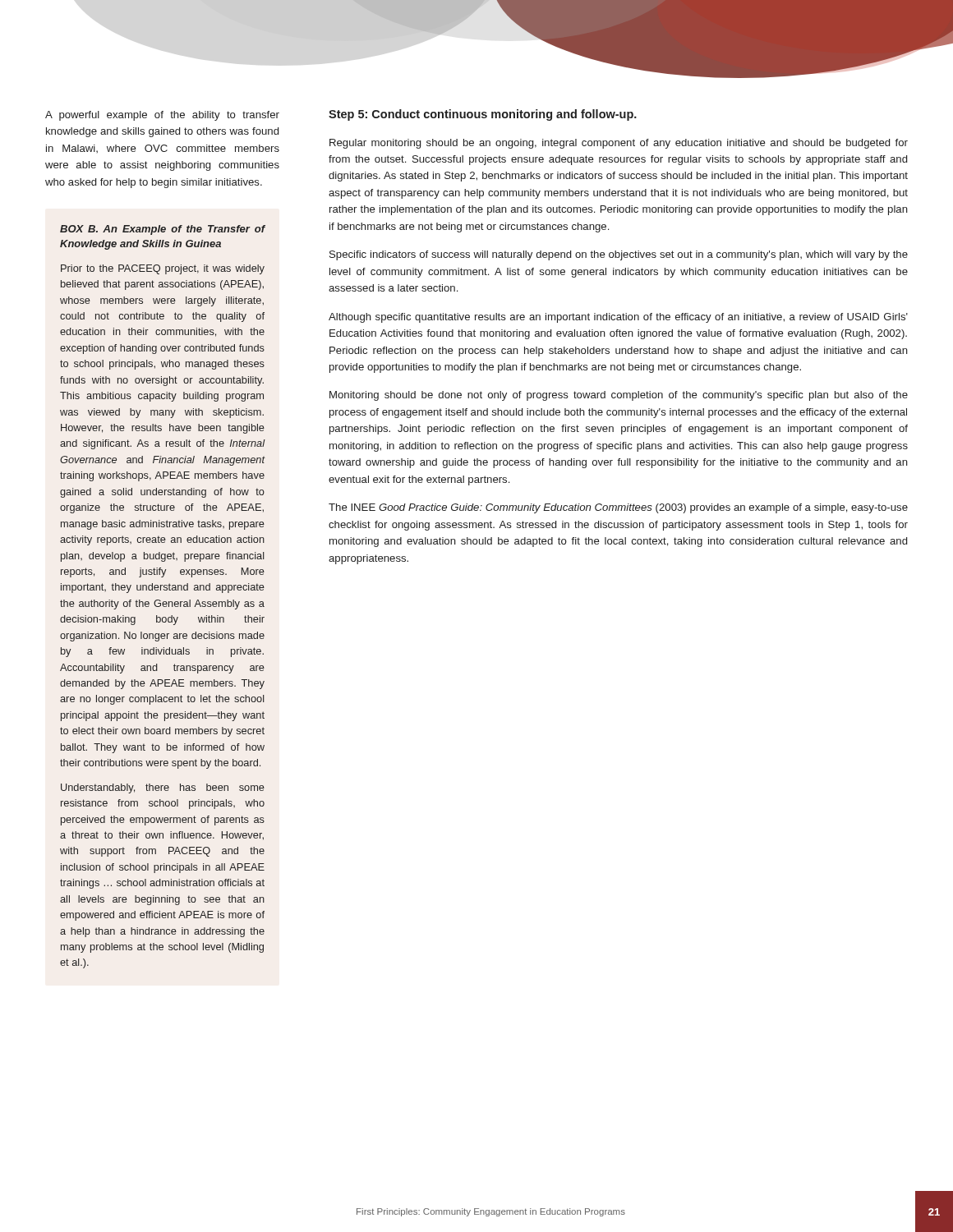The image size is (953, 1232).
Task: Click on the element starting "BOX B. An Example of"
Action: tap(162, 236)
